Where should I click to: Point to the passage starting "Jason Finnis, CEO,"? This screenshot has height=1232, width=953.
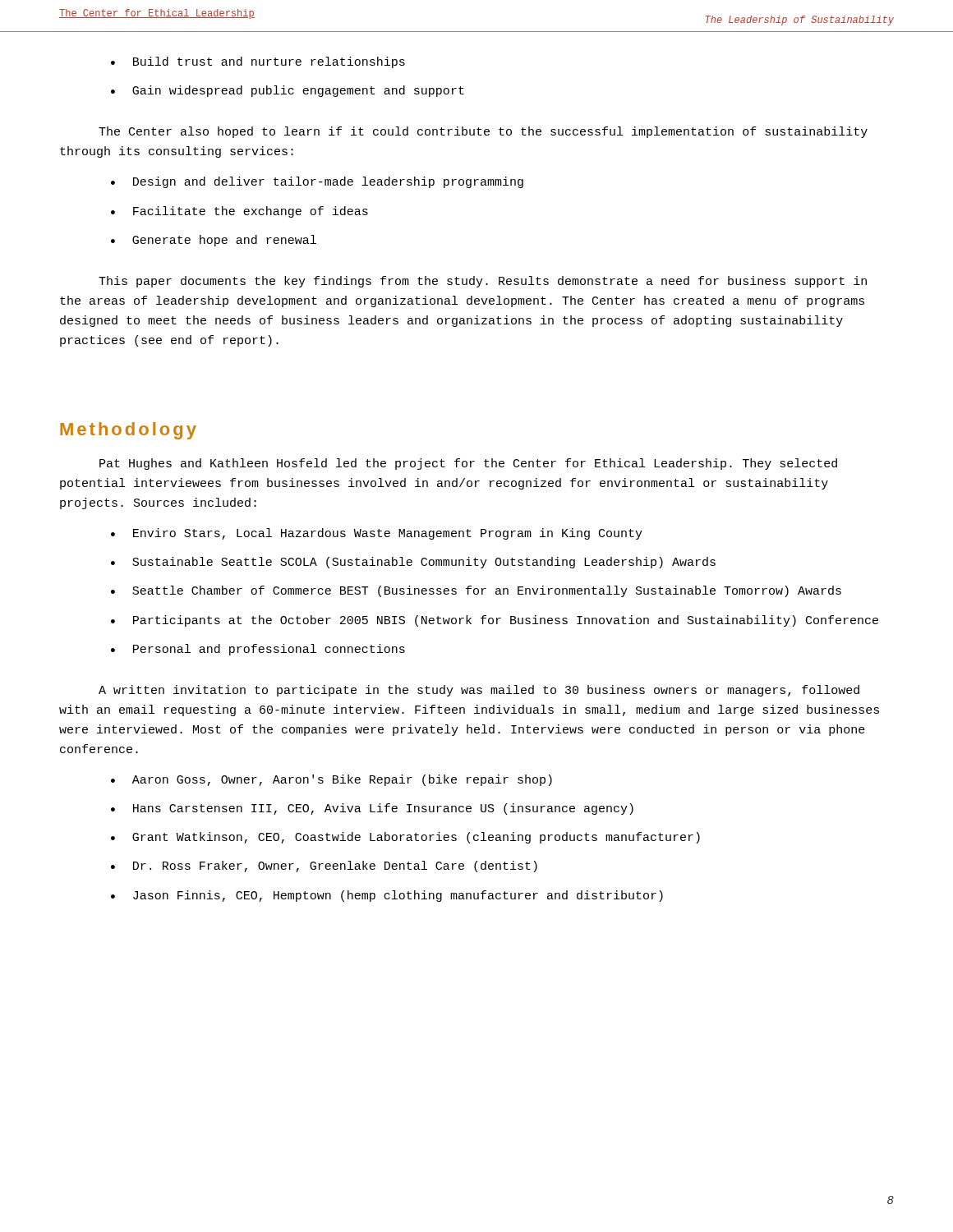click(x=398, y=896)
